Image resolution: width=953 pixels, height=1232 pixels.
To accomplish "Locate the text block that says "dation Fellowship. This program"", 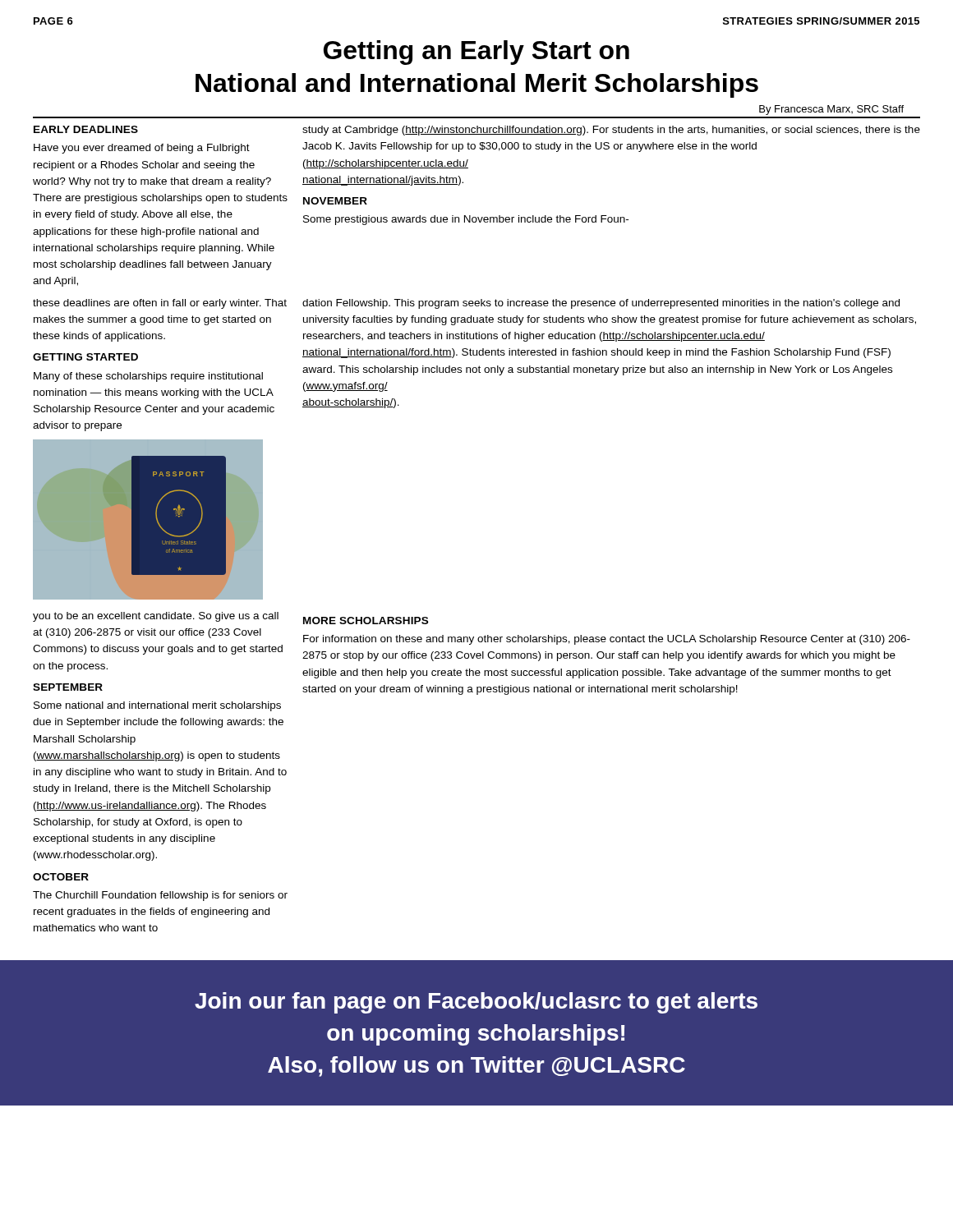I will coord(611,353).
